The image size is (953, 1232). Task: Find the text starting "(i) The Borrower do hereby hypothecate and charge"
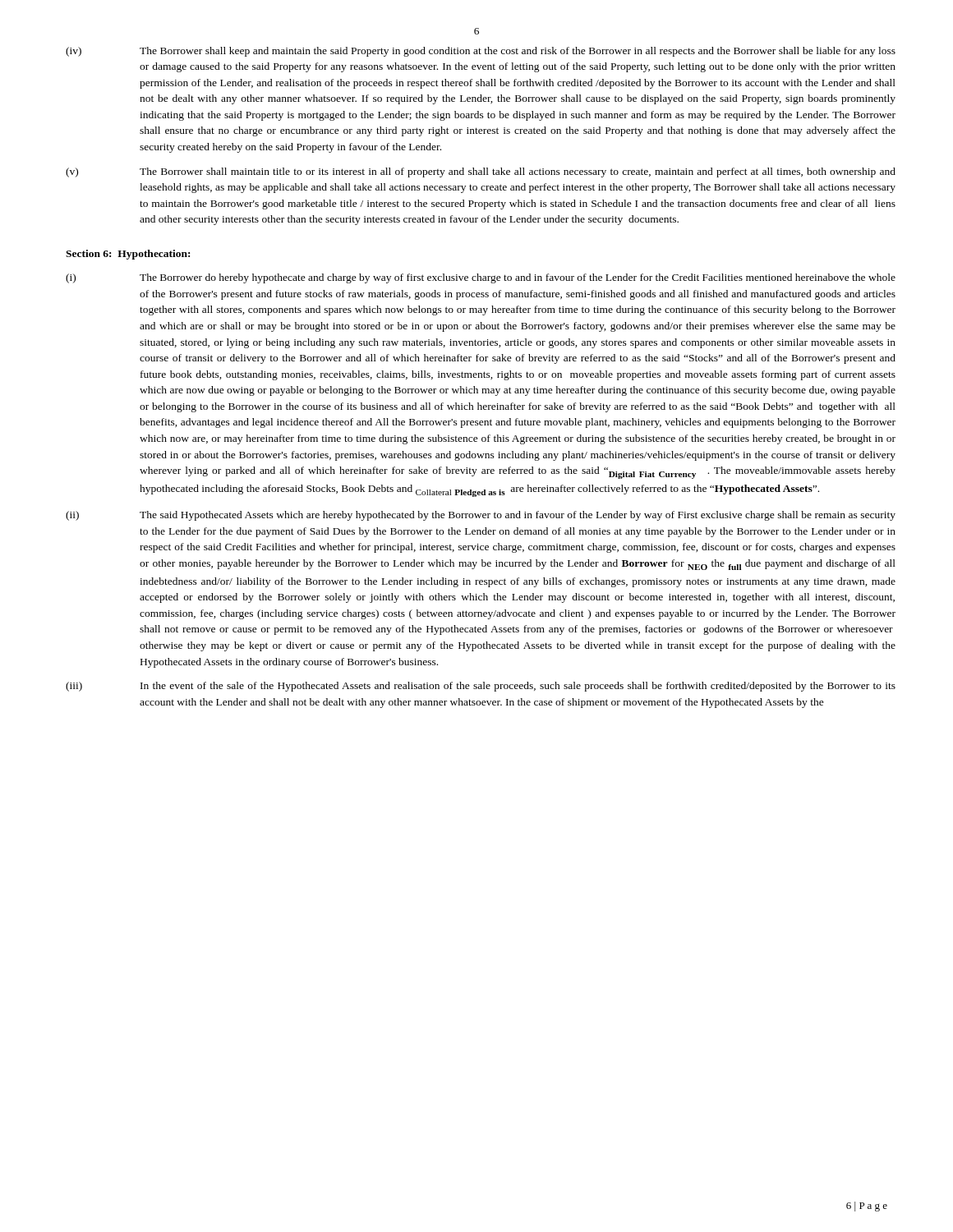tap(481, 384)
